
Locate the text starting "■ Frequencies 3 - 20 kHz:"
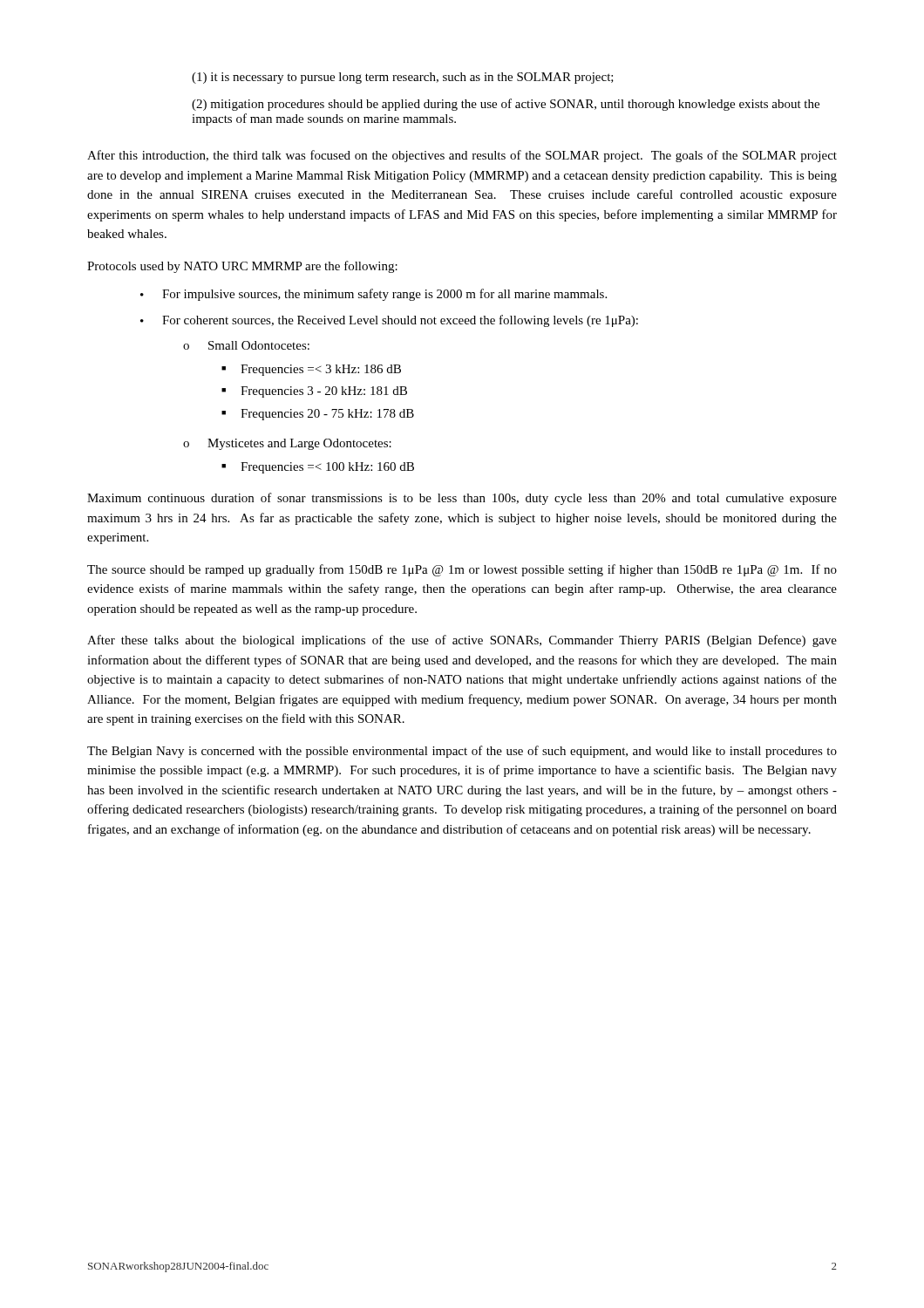(x=314, y=392)
